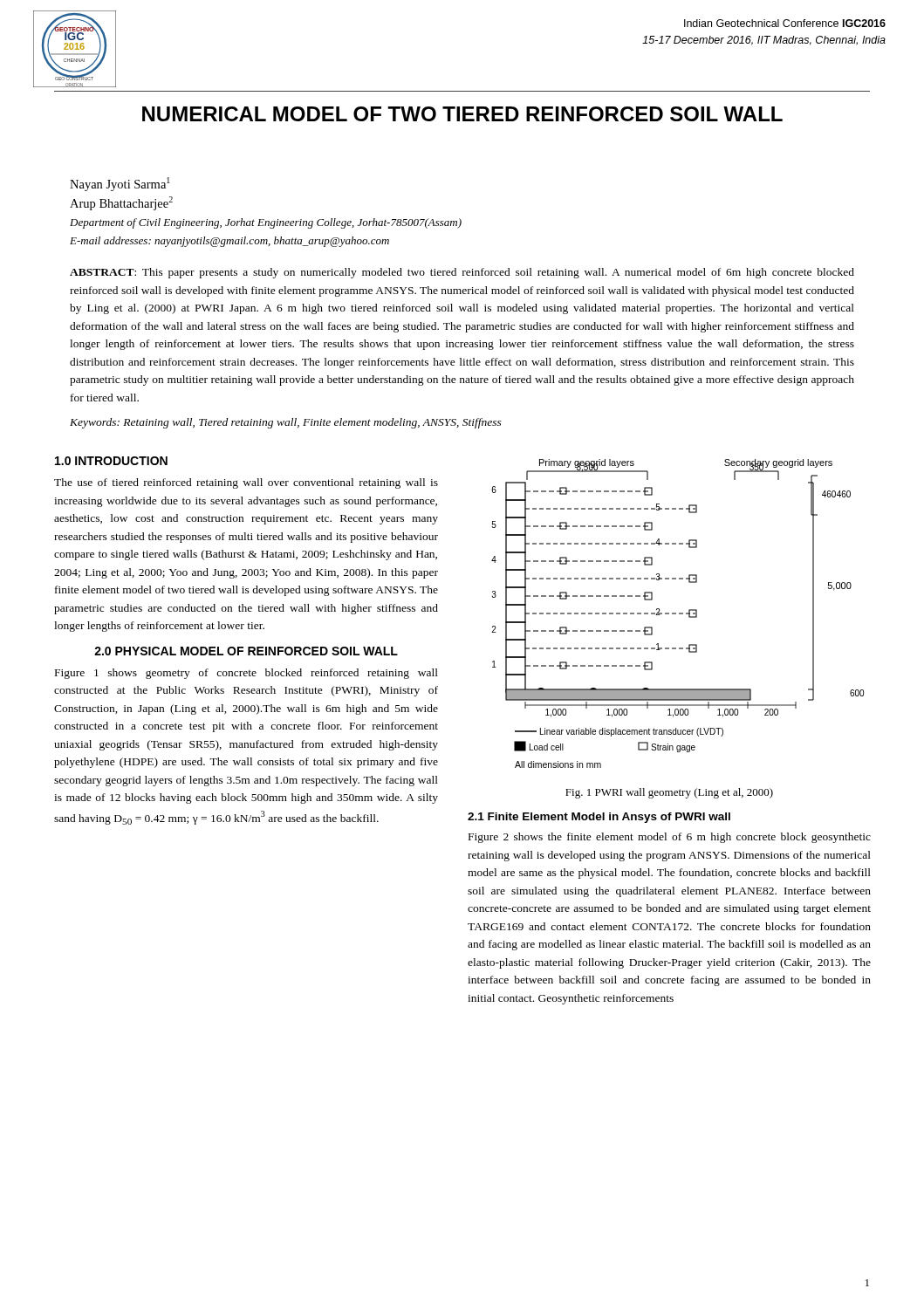The image size is (924, 1309).
Task: Where is the passage that starts "Figure 2 shows the finite element model of"?
Action: pyautogui.click(x=669, y=918)
